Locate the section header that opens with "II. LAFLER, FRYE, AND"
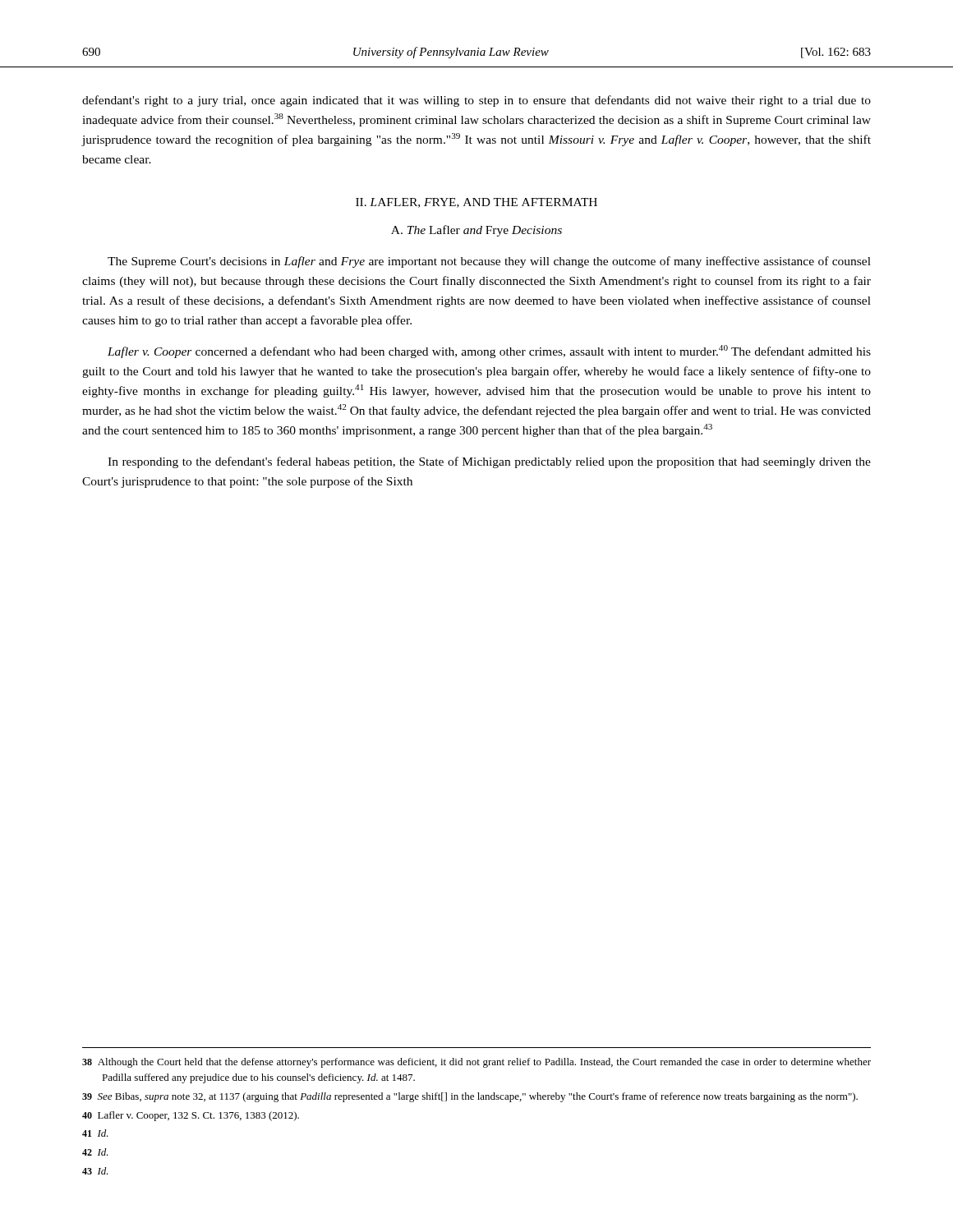Screen dimensions: 1232x953 [x=476, y=202]
